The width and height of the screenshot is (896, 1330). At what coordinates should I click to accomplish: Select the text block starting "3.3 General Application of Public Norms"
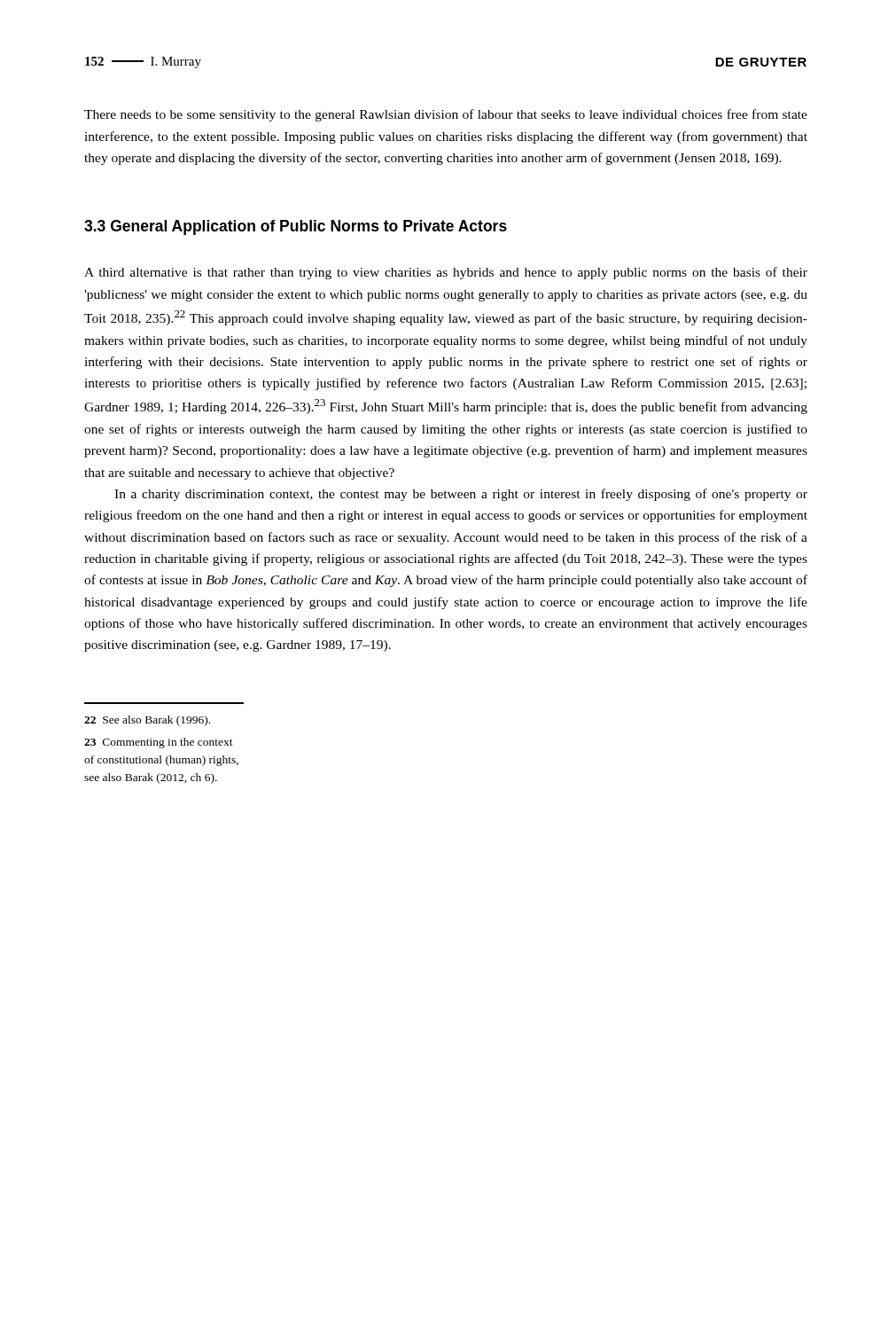pos(296,226)
